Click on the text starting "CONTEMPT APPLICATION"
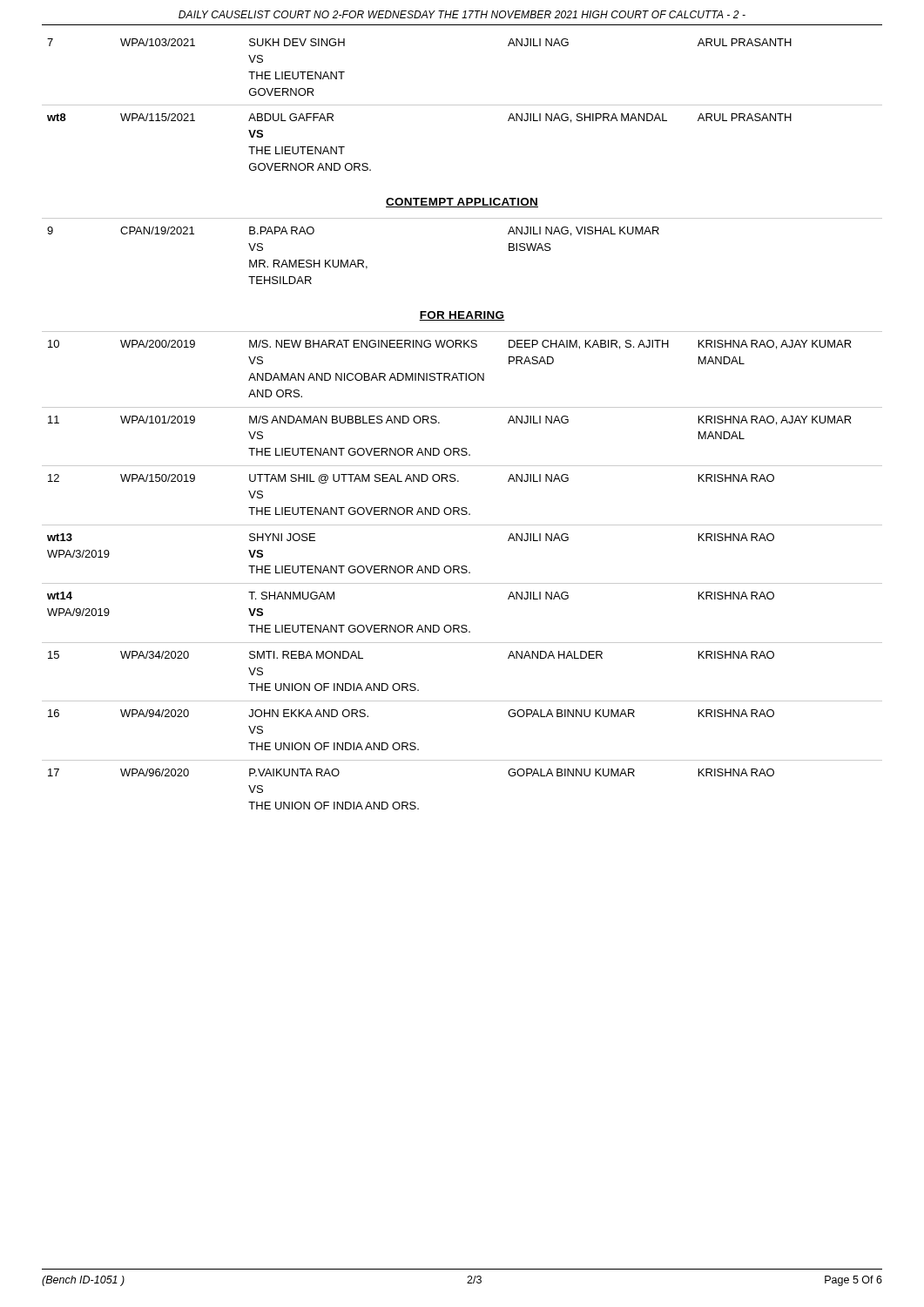Image resolution: width=924 pixels, height=1307 pixels. tap(462, 202)
